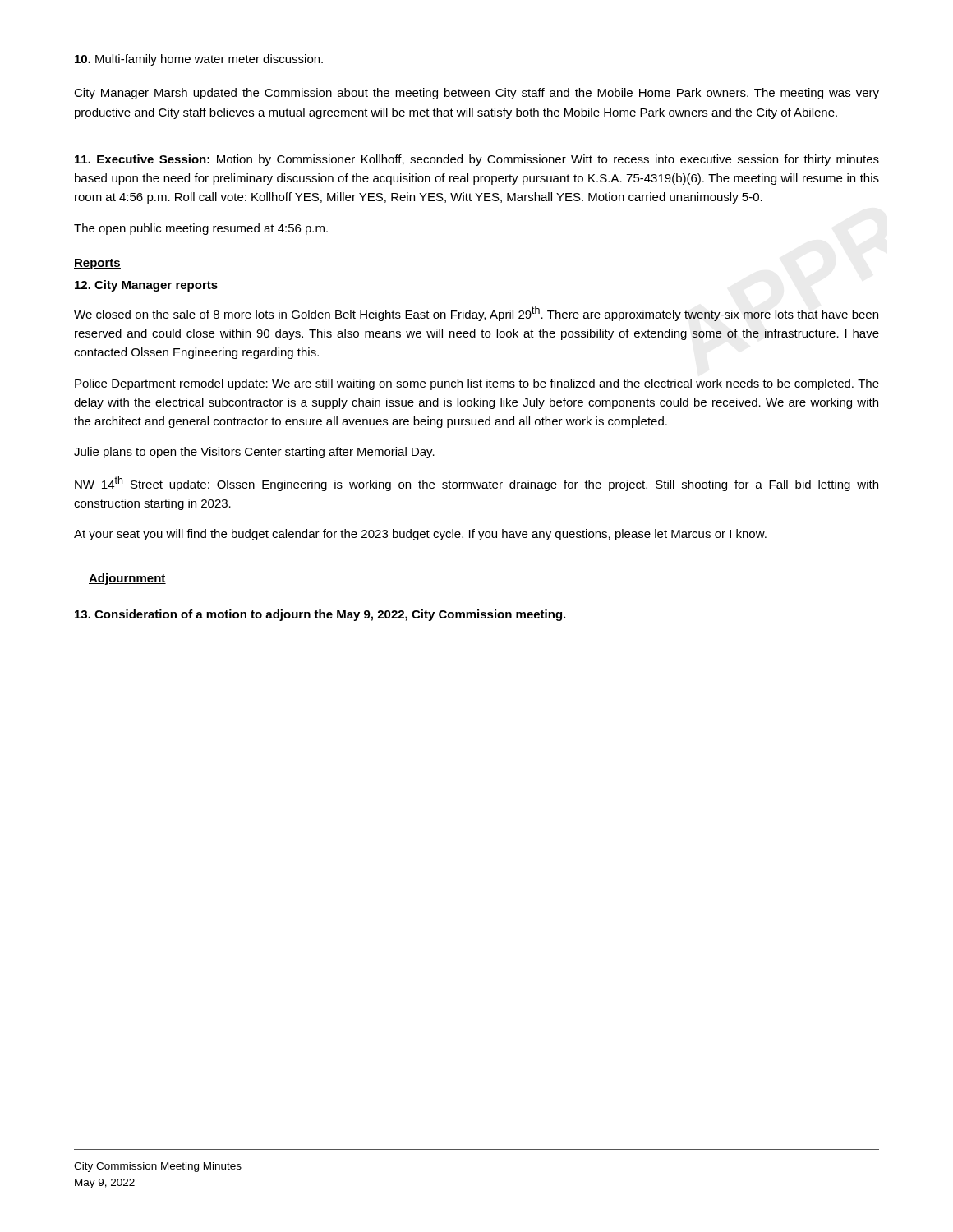Select the text block with the text "Executive Session: Motion by Commissioner Kollhoff, seconded by"
This screenshot has width=953, height=1232.
point(476,178)
